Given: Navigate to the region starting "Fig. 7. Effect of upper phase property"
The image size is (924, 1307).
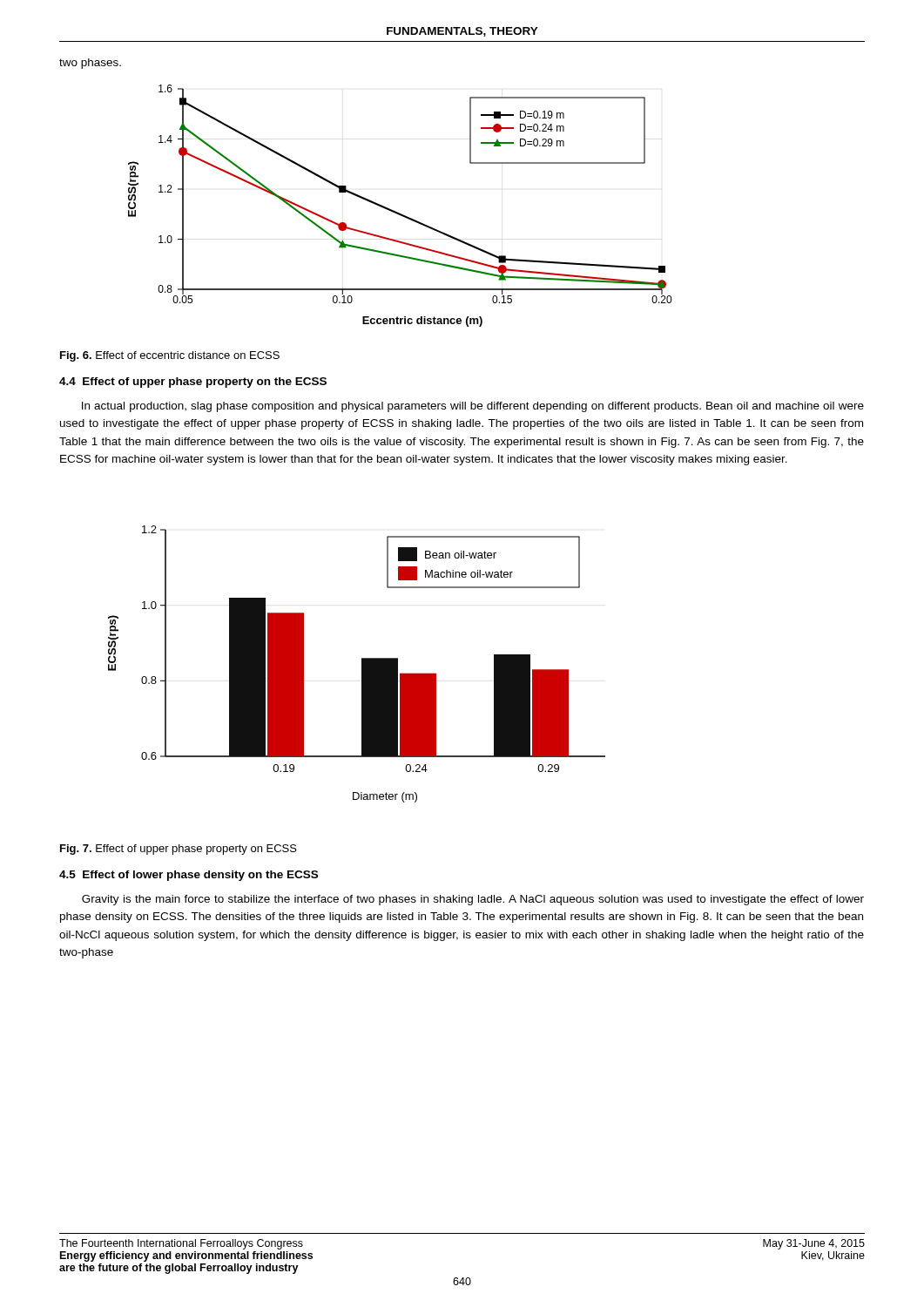Looking at the screenshot, I should 178,848.
